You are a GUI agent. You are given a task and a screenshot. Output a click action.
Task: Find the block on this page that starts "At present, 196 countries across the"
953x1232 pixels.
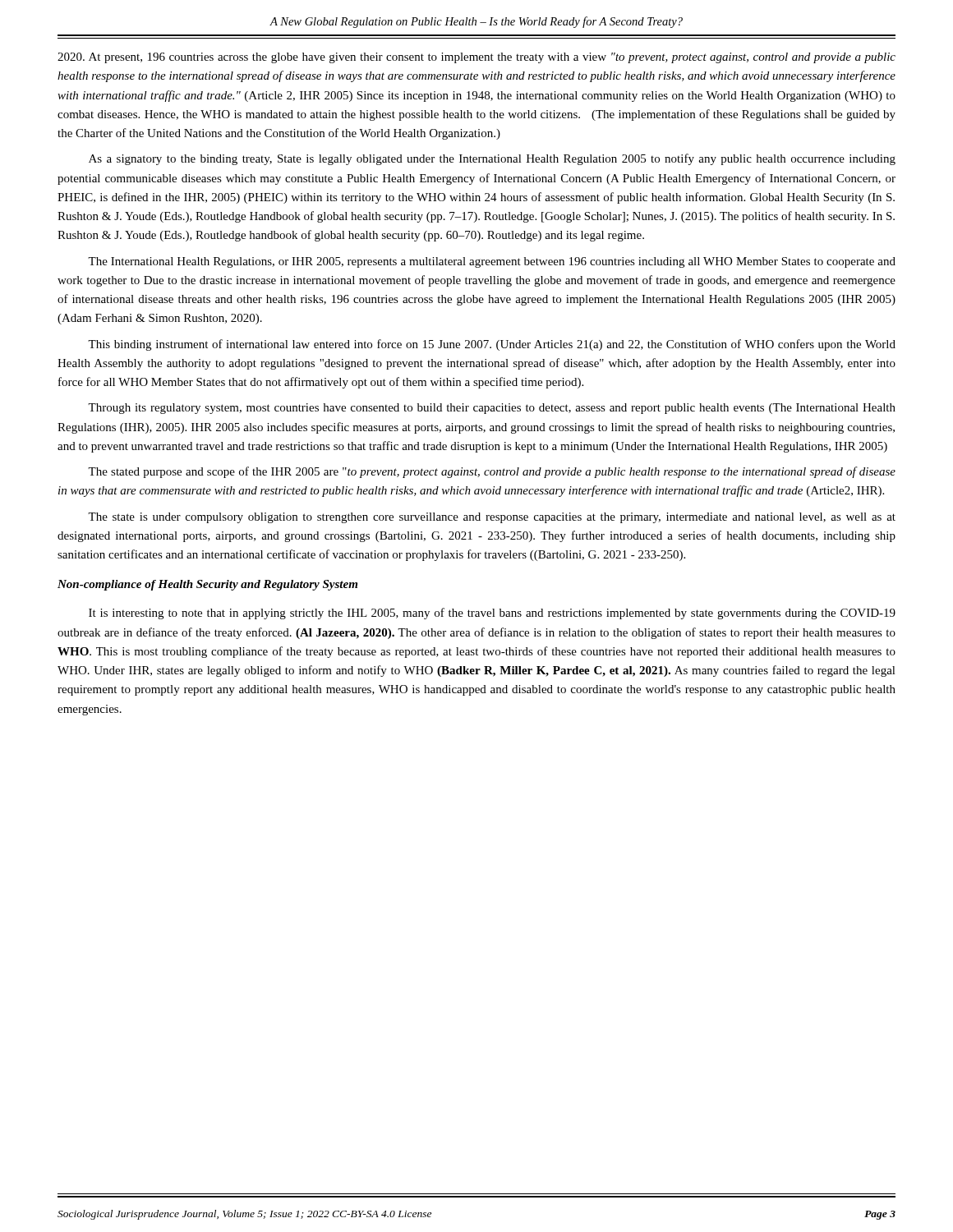pos(476,95)
